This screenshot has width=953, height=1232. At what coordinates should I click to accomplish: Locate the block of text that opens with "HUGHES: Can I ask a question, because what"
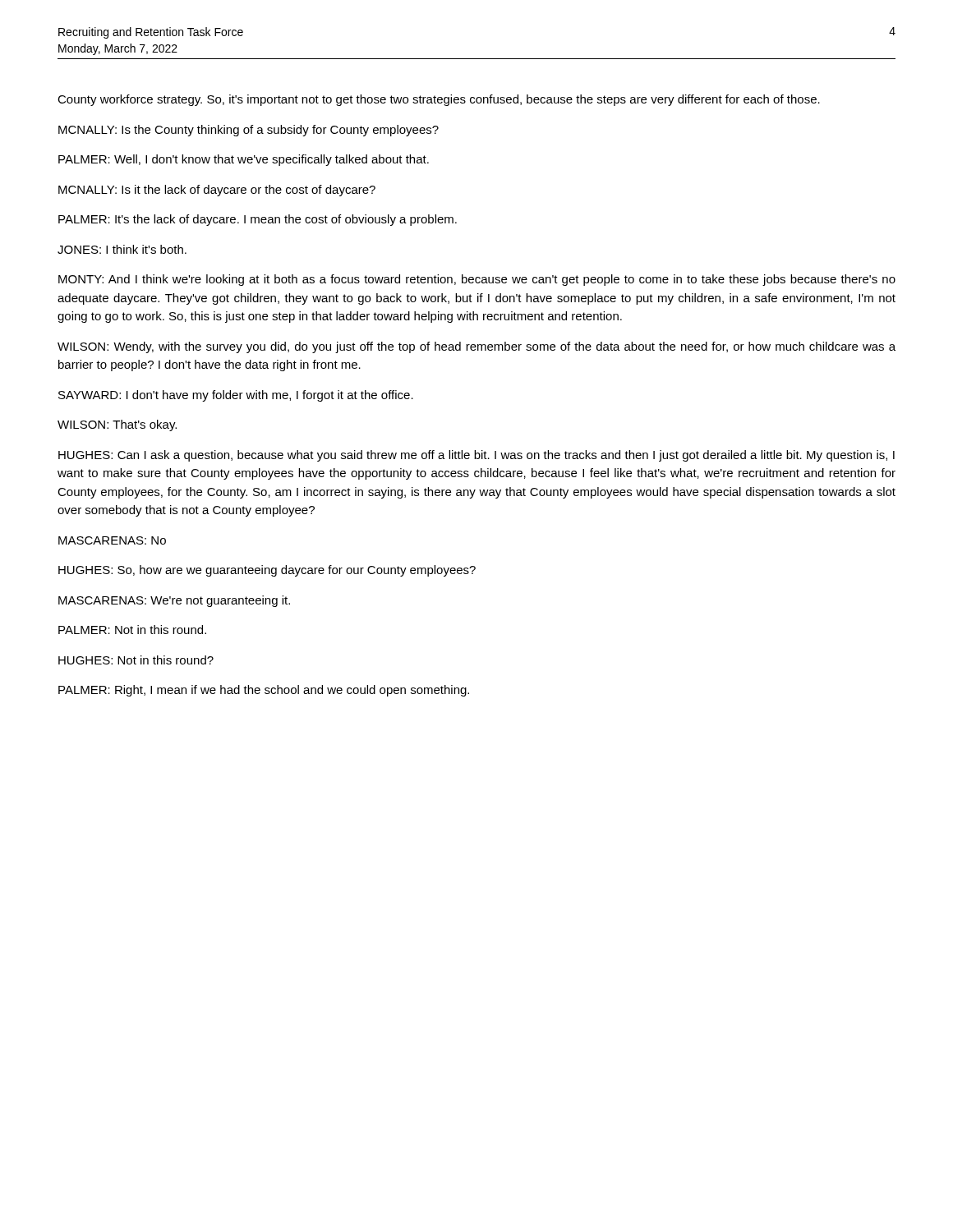pos(476,482)
